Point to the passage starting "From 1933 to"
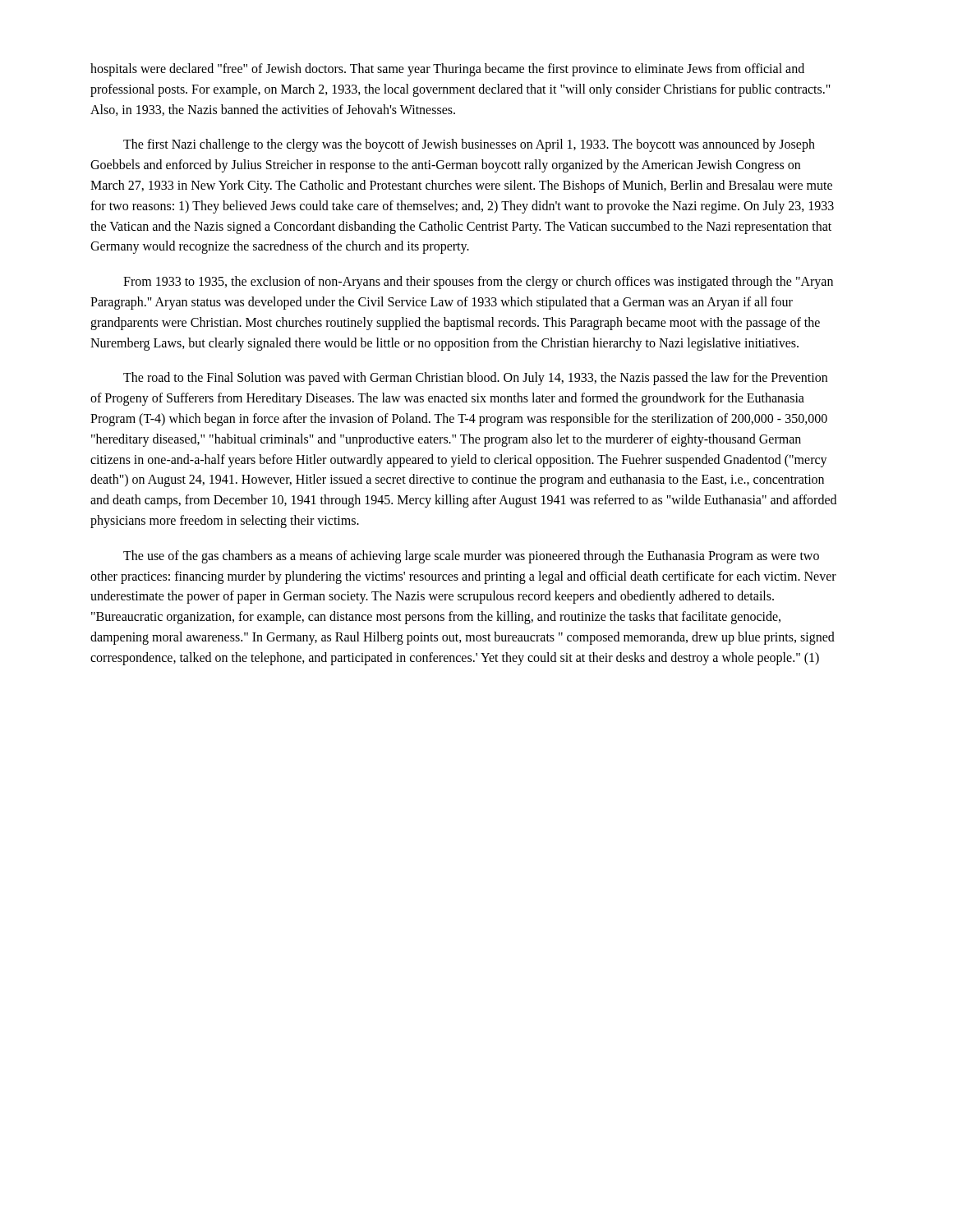This screenshot has height=1232, width=953. click(464, 313)
